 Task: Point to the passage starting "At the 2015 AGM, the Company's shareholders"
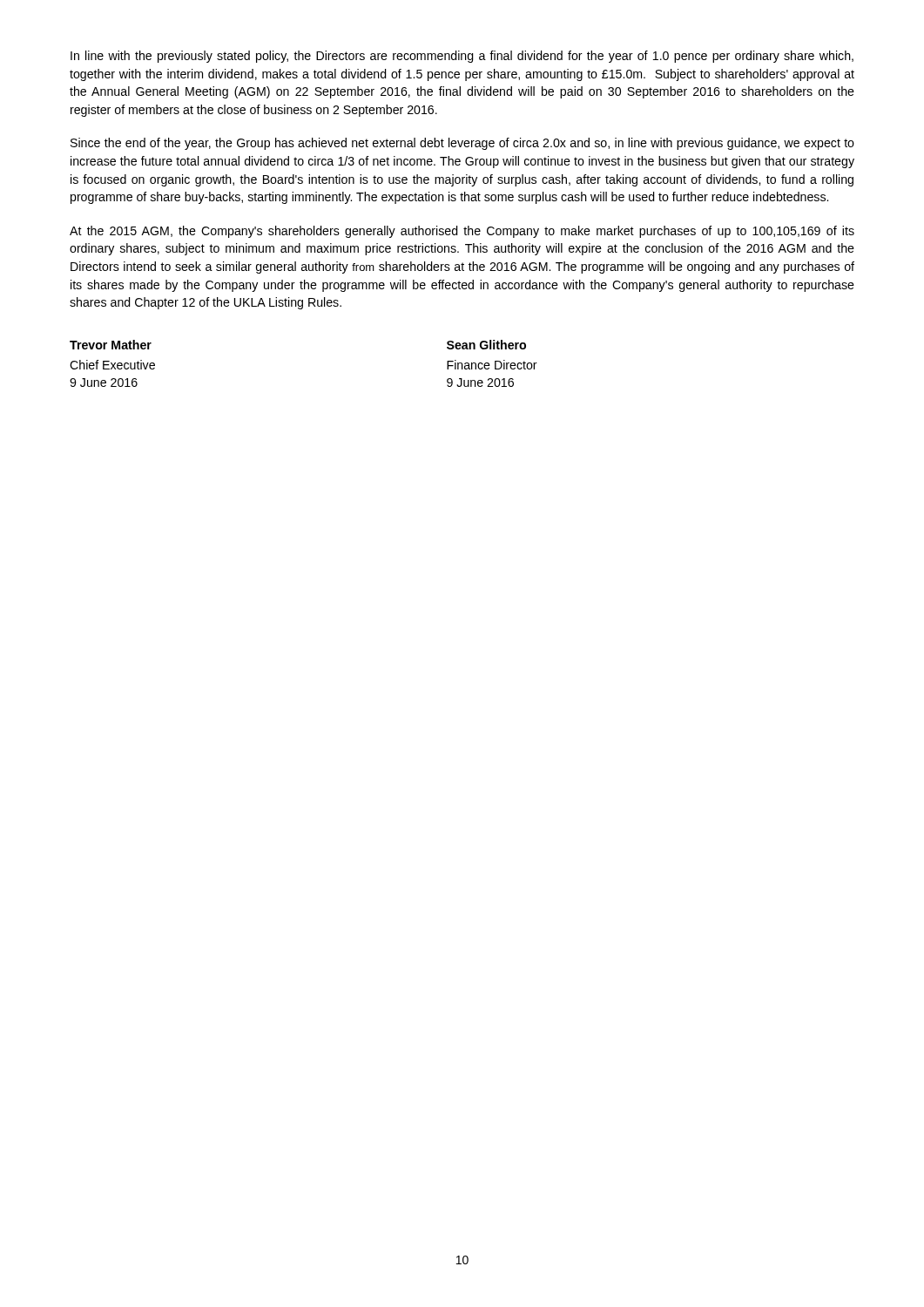pos(462,267)
